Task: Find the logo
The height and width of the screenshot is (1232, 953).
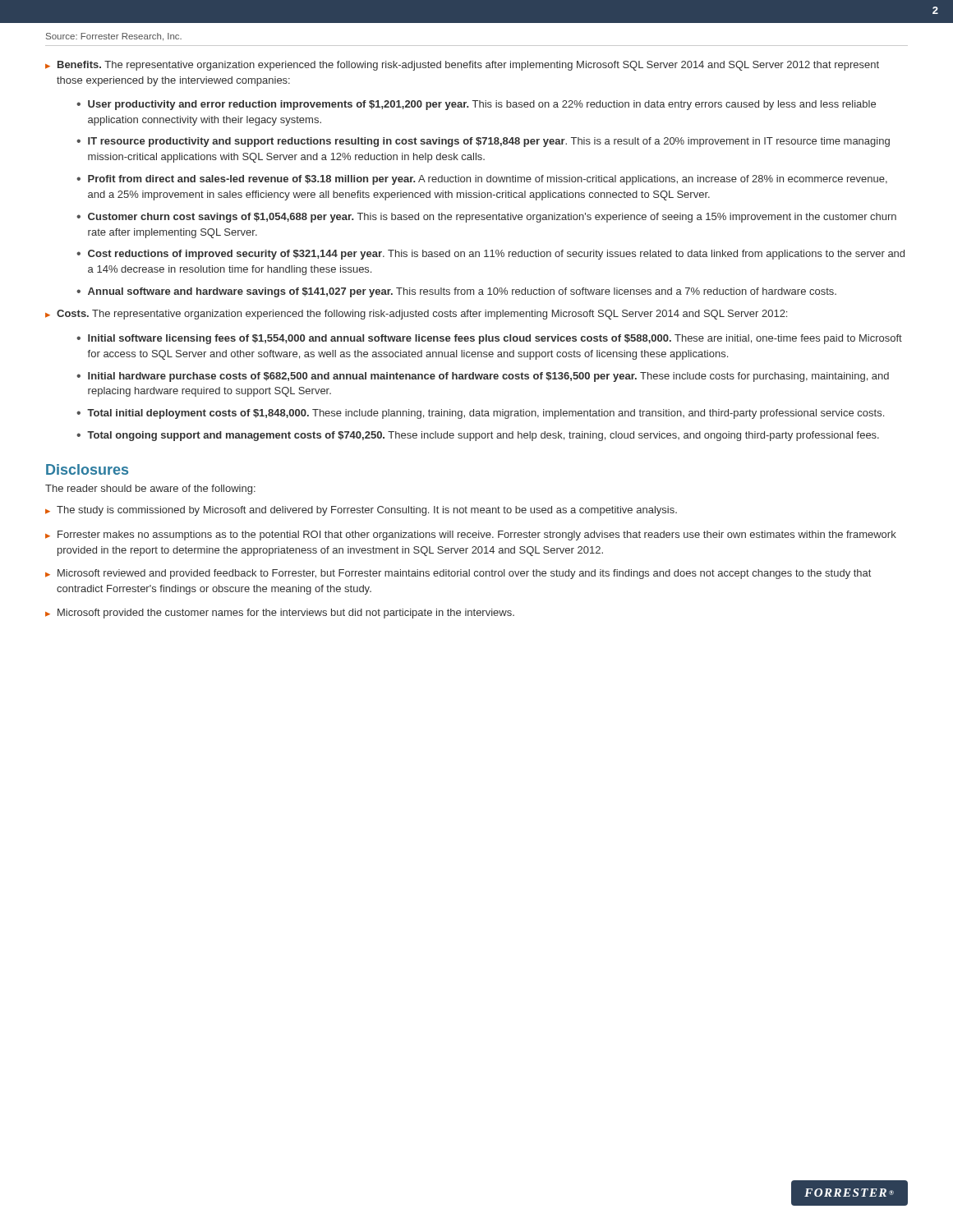Action: tap(850, 1193)
